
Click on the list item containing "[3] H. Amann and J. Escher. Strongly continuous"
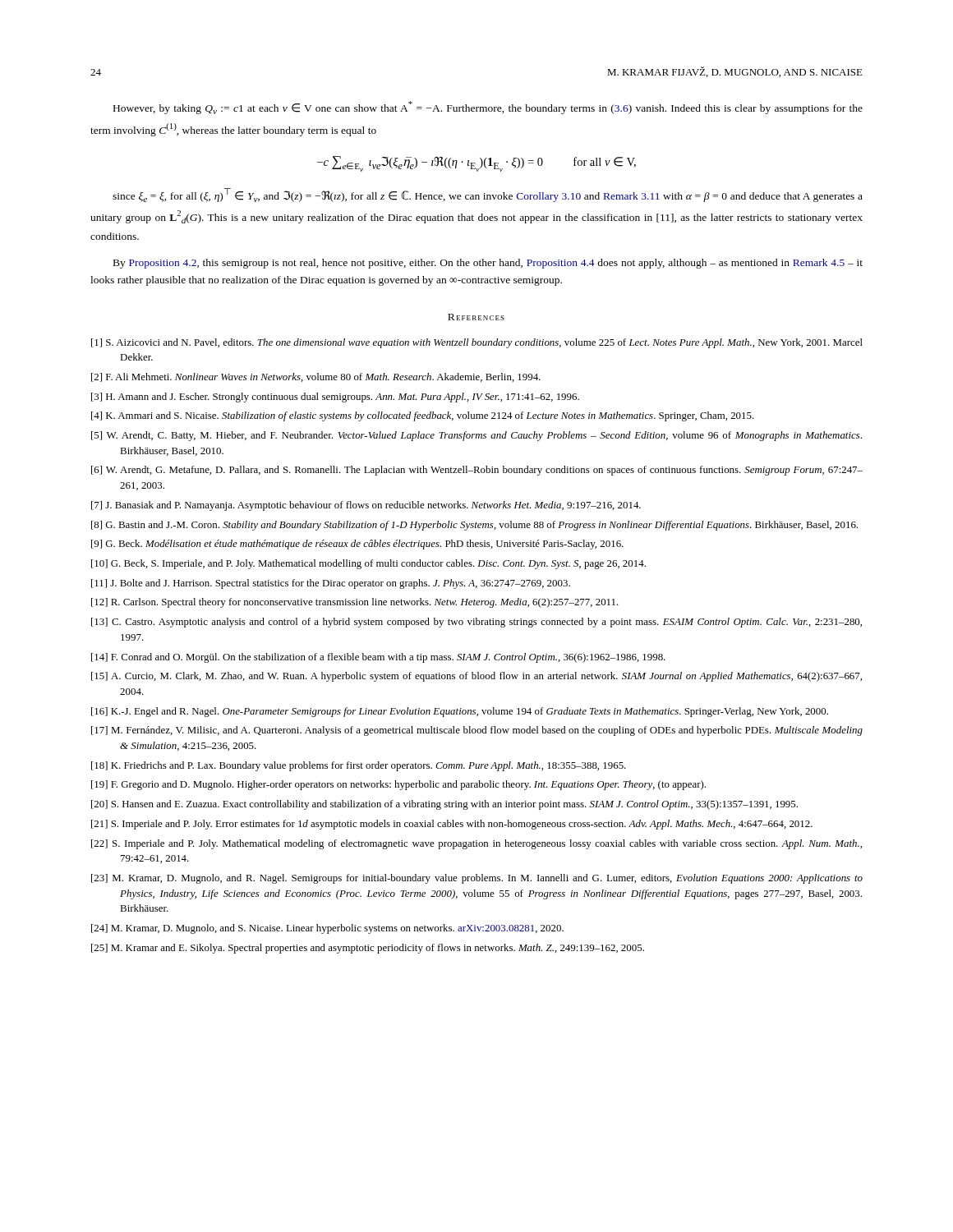[335, 396]
